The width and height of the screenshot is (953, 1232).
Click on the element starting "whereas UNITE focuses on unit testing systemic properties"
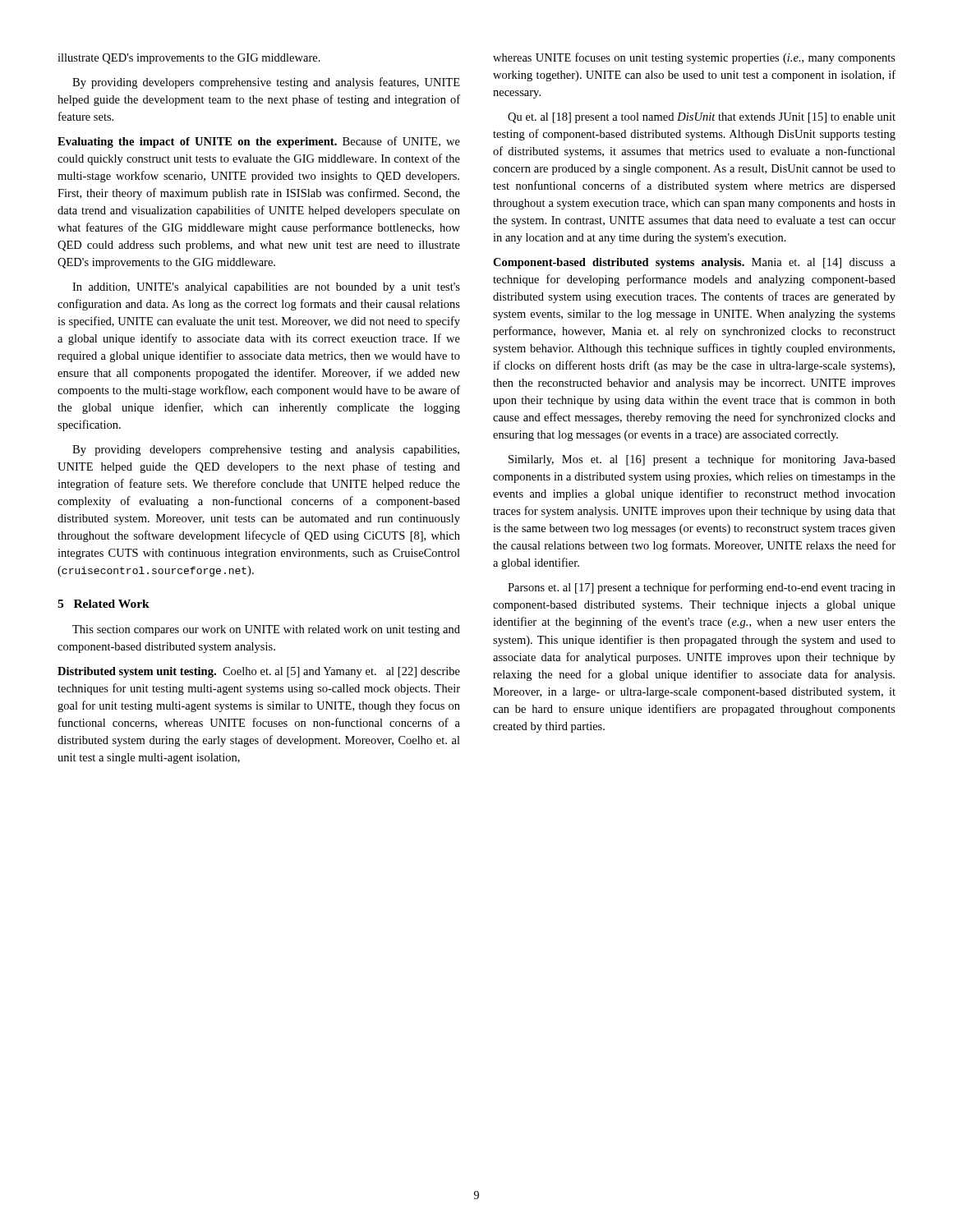[694, 75]
